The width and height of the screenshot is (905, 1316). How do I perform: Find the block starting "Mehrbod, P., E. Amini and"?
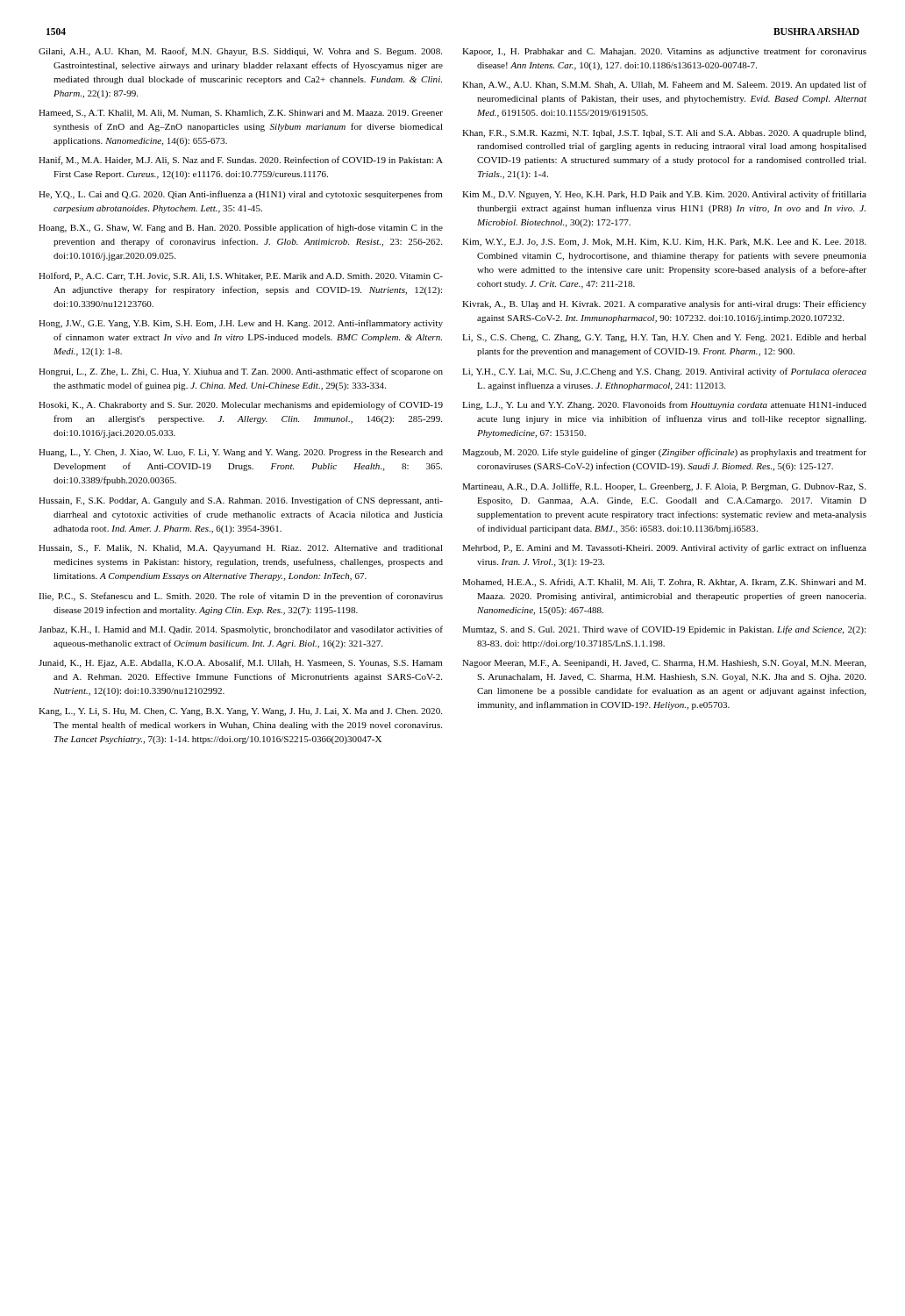(x=664, y=555)
